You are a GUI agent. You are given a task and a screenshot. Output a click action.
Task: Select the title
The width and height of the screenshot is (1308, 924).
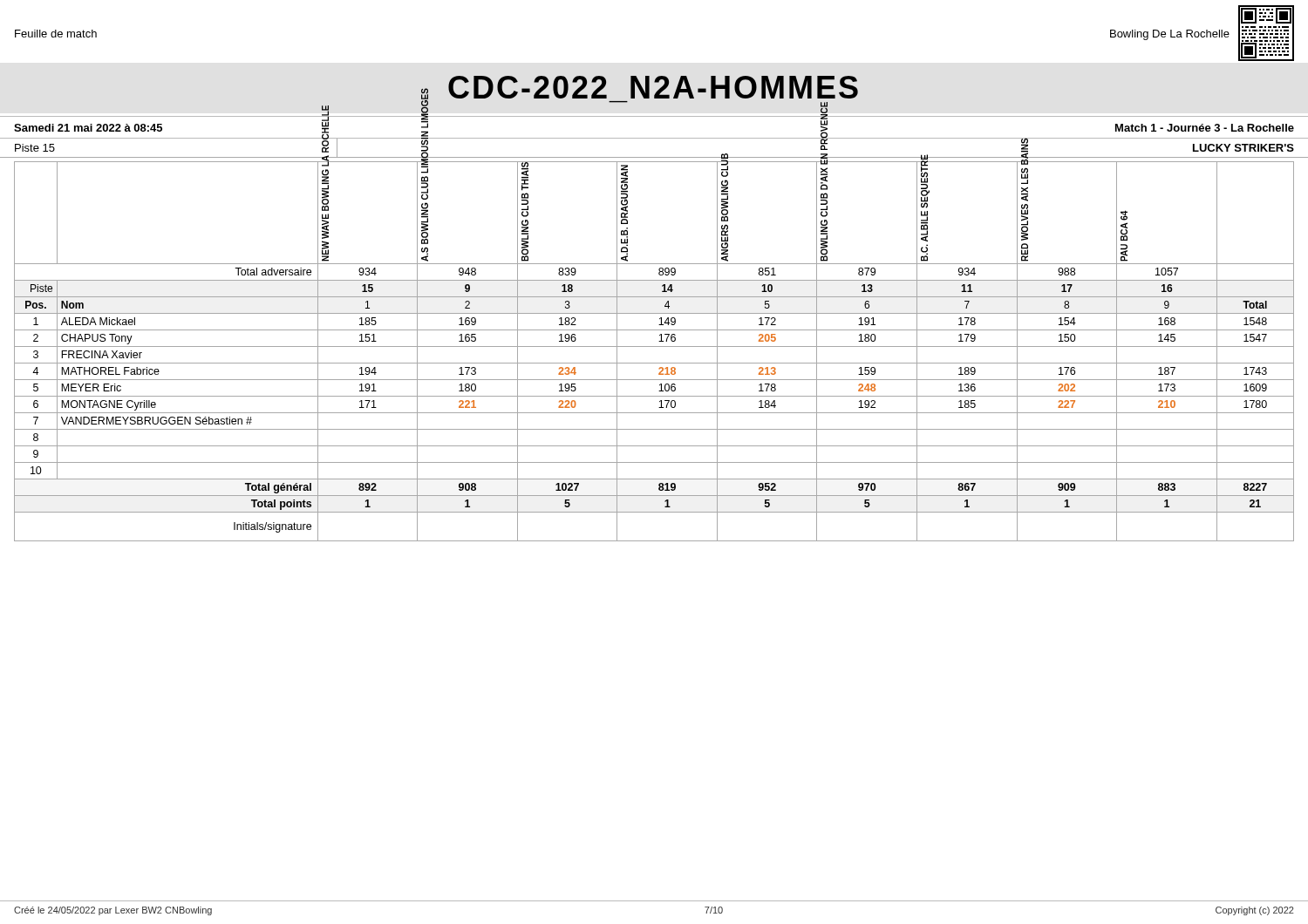point(654,88)
